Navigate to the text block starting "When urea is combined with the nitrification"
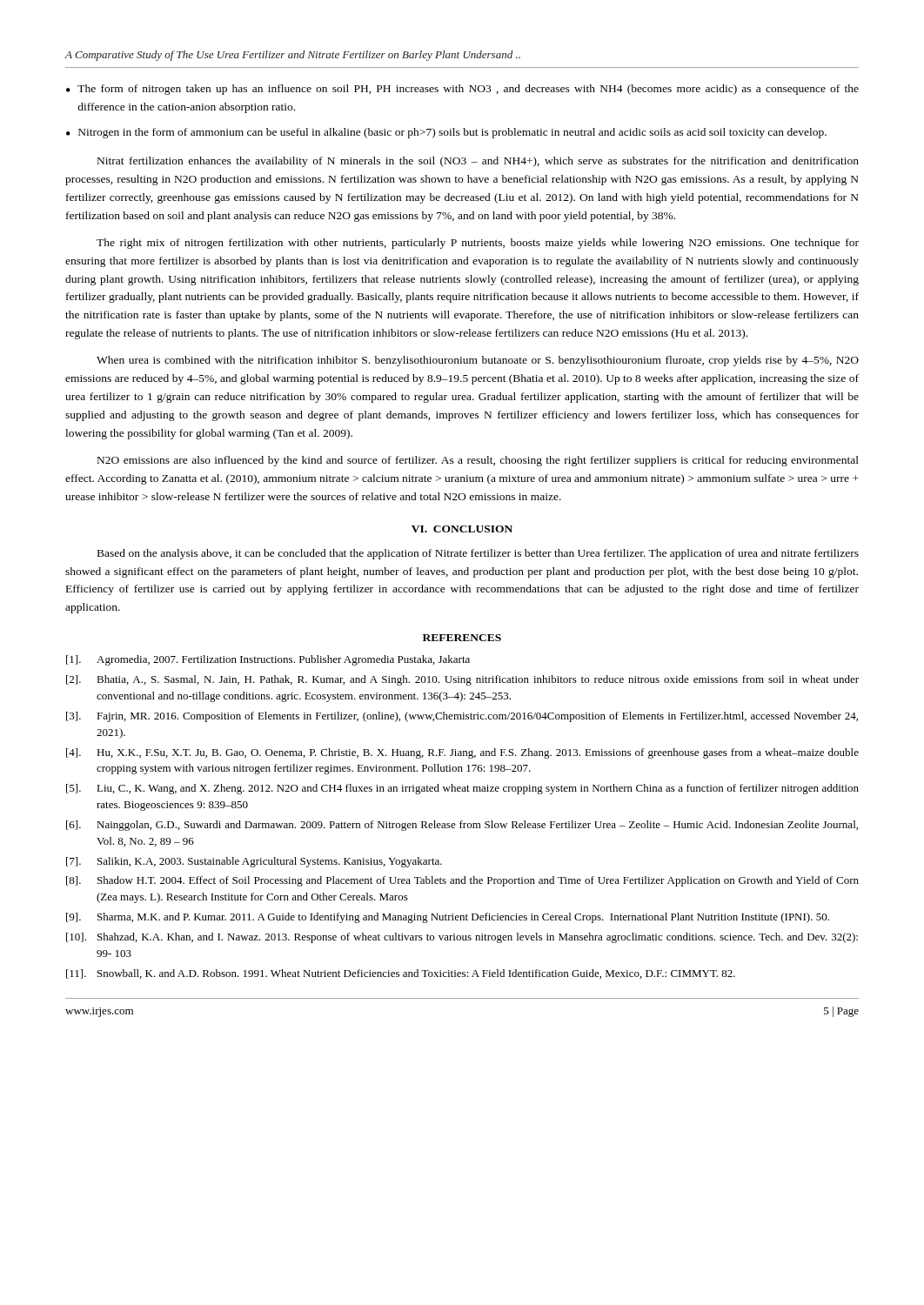This screenshot has height=1305, width=924. click(x=462, y=396)
